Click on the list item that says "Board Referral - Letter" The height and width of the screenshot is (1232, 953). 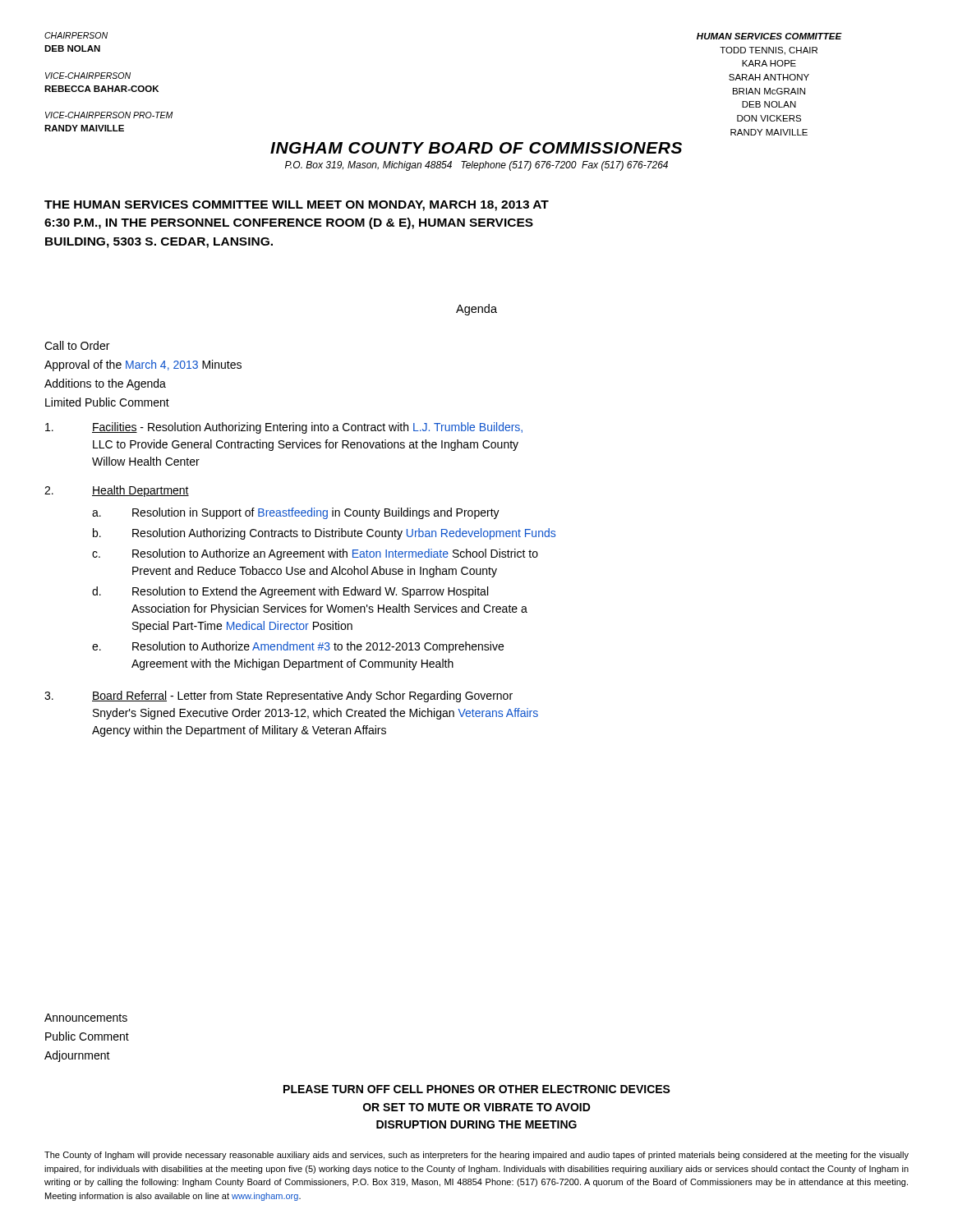pos(315,713)
